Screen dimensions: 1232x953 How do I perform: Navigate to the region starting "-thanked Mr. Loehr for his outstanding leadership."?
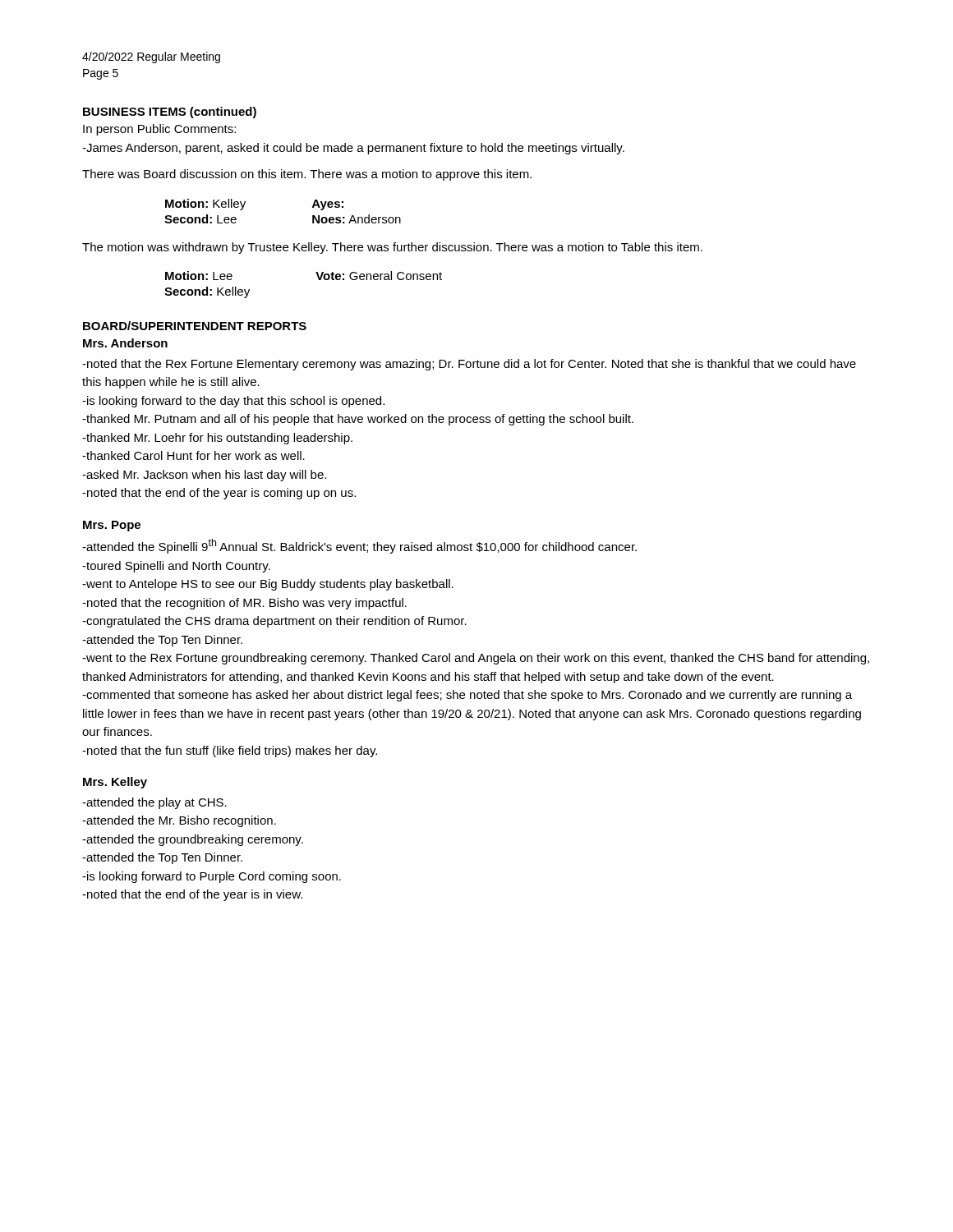click(x=218, y=437)
